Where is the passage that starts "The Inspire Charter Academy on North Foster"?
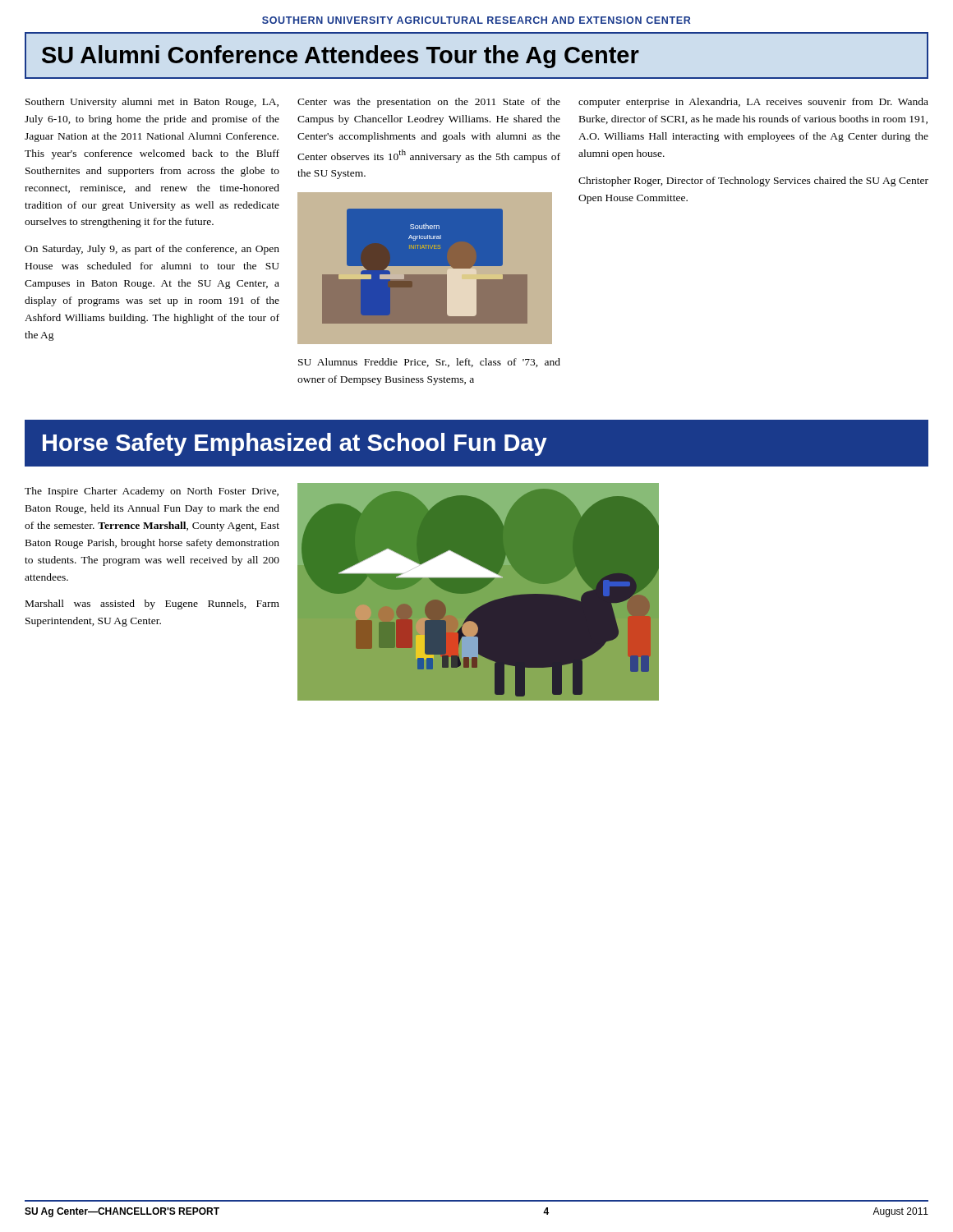 [x=152, y=557]
